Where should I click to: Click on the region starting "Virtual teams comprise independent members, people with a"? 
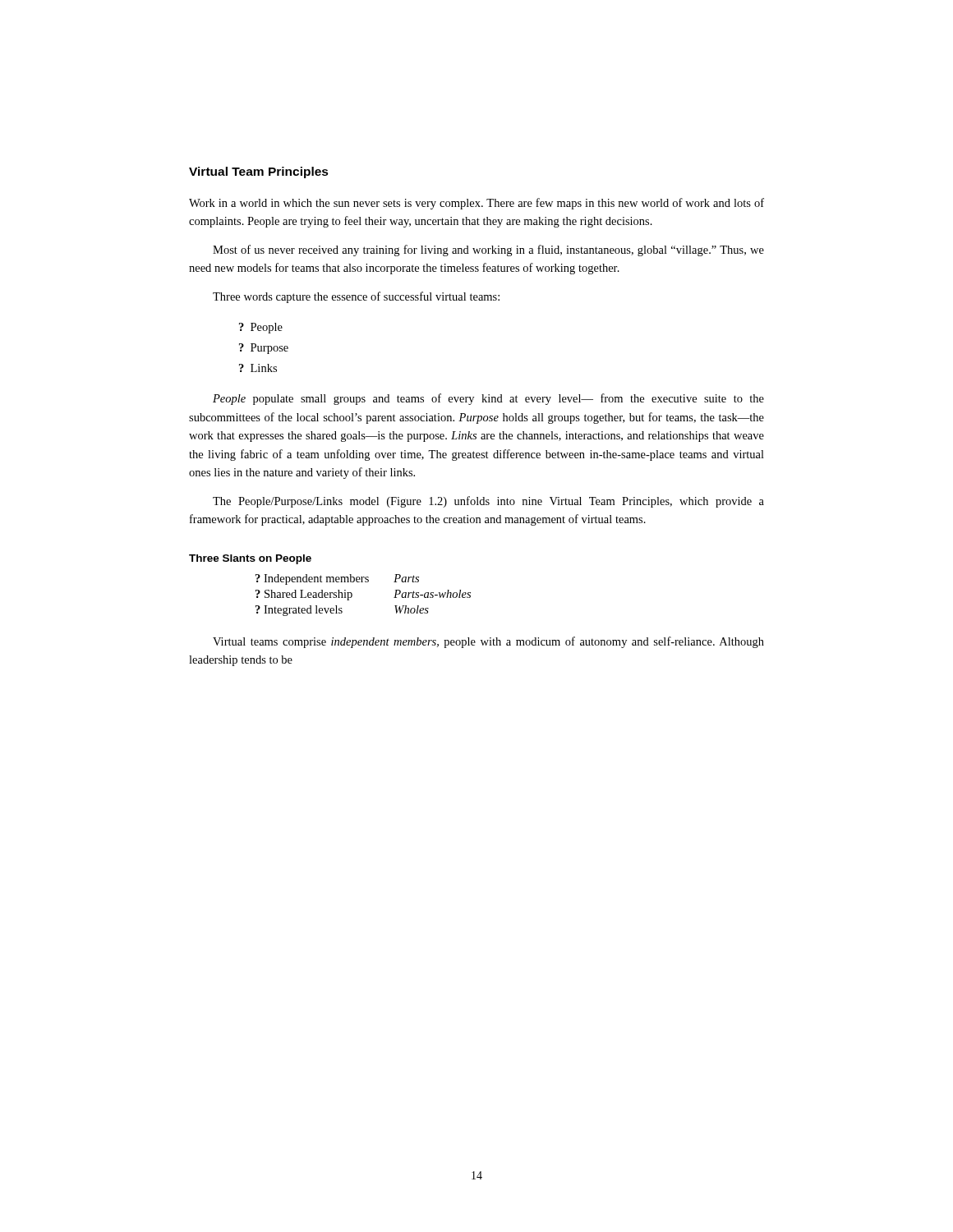[x=476, y=650]
